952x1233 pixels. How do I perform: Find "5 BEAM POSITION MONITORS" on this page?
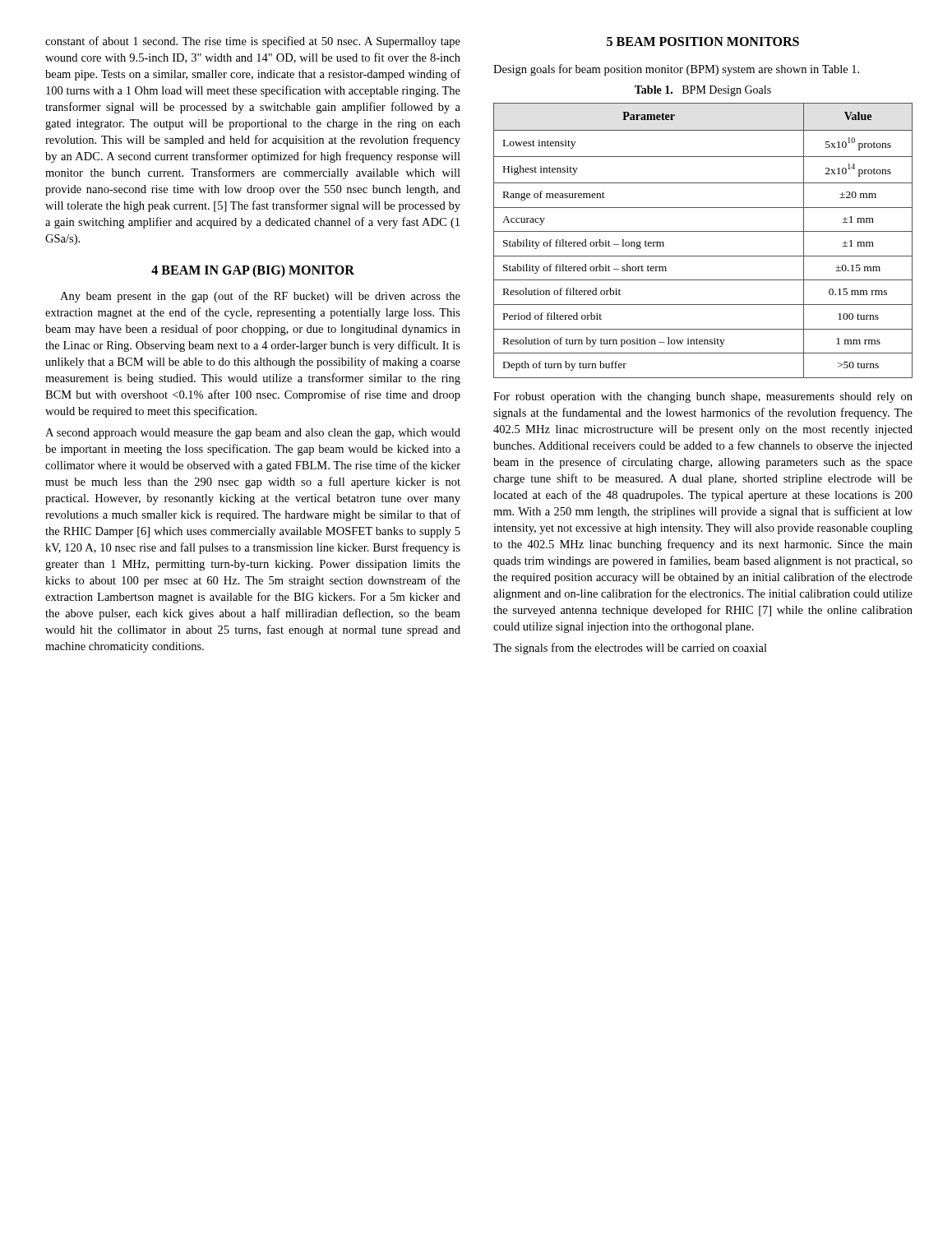(703, 42)
